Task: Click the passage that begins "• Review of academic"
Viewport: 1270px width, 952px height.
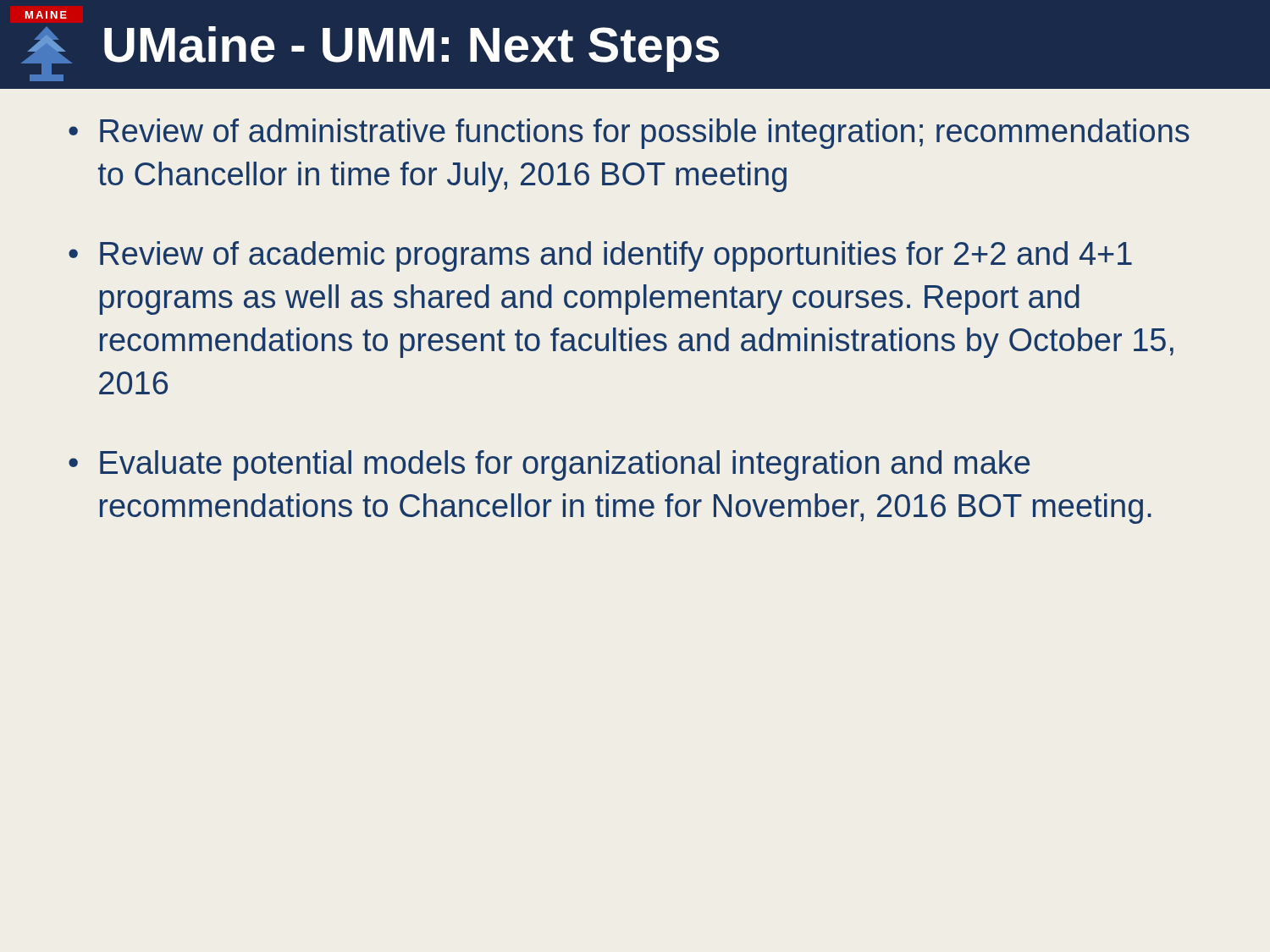Action: pyautogui.click(x=635, y=319)
